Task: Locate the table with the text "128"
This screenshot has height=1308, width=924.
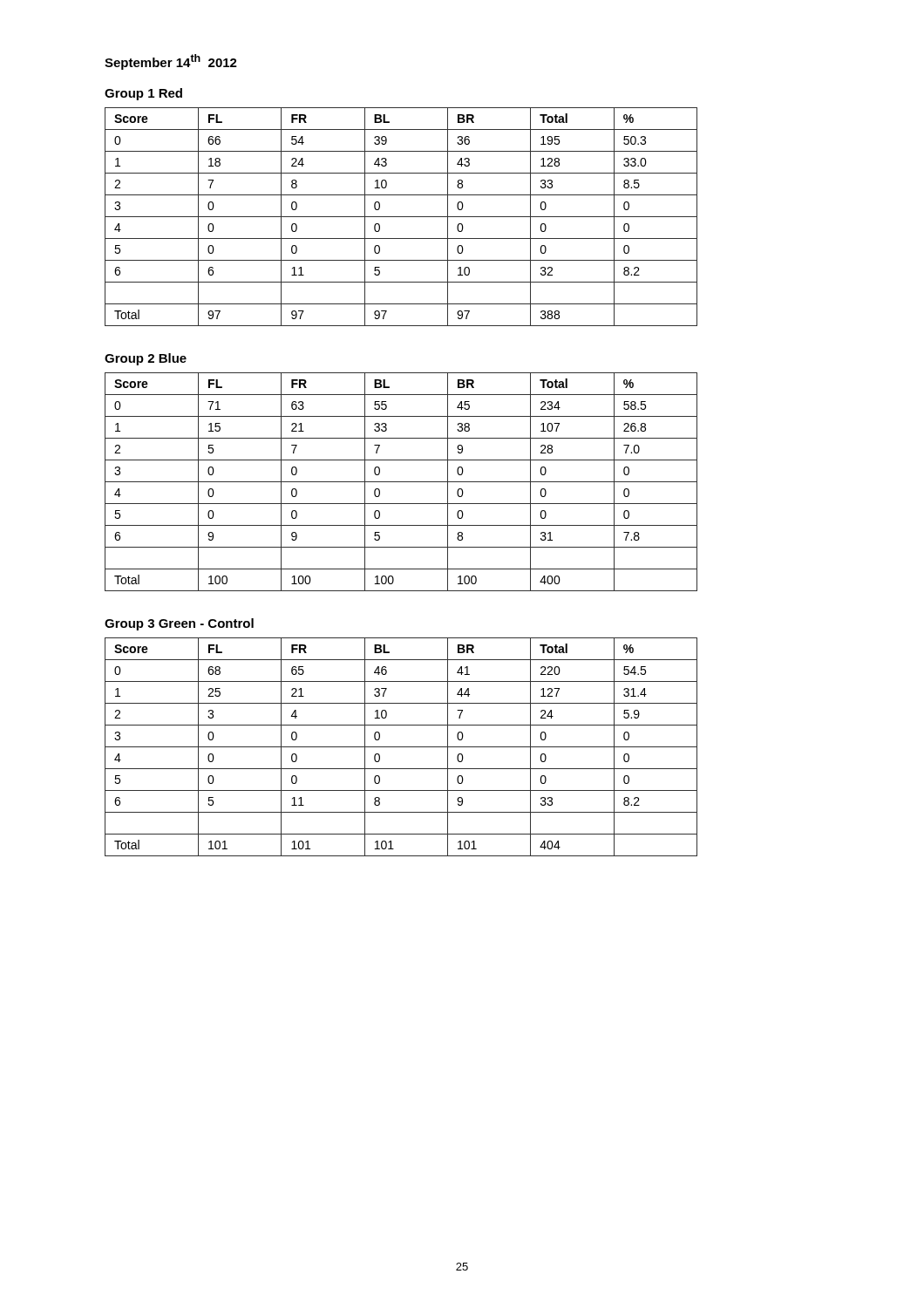Action: tap(462, 217)
